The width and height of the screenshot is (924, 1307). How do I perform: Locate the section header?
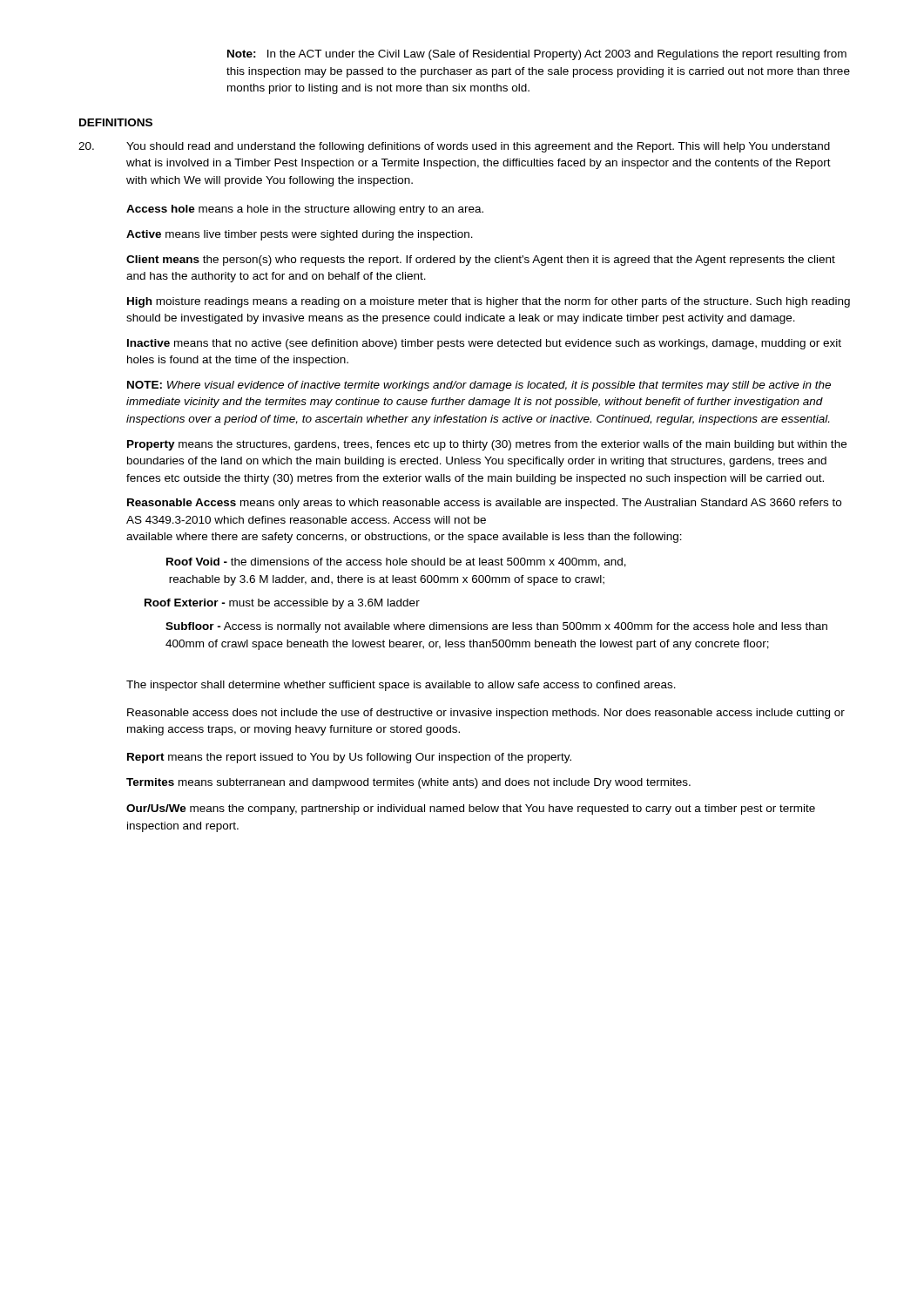tap(116, 122)
